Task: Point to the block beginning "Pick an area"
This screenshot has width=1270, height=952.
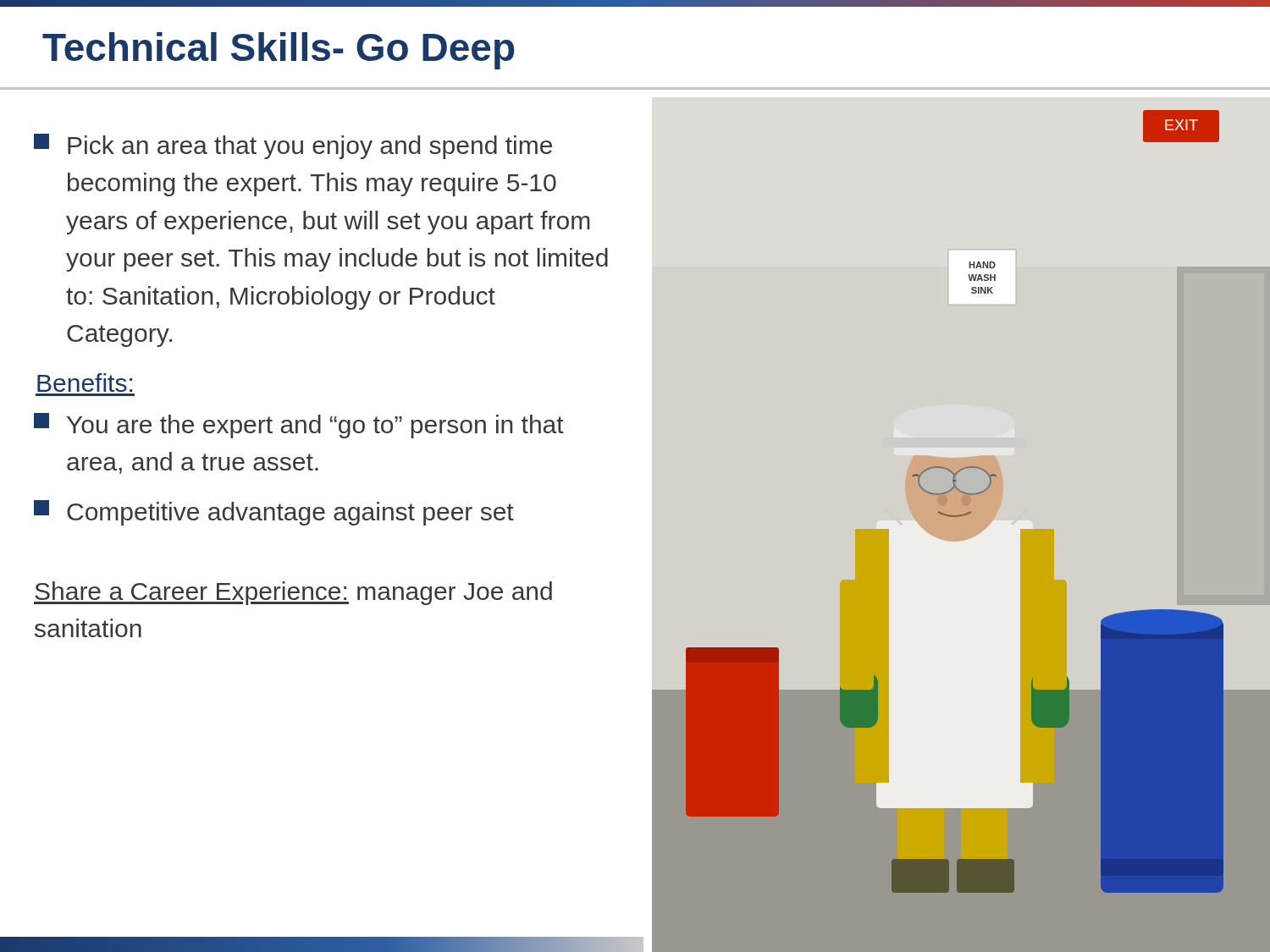Action: tap(322, 240)
